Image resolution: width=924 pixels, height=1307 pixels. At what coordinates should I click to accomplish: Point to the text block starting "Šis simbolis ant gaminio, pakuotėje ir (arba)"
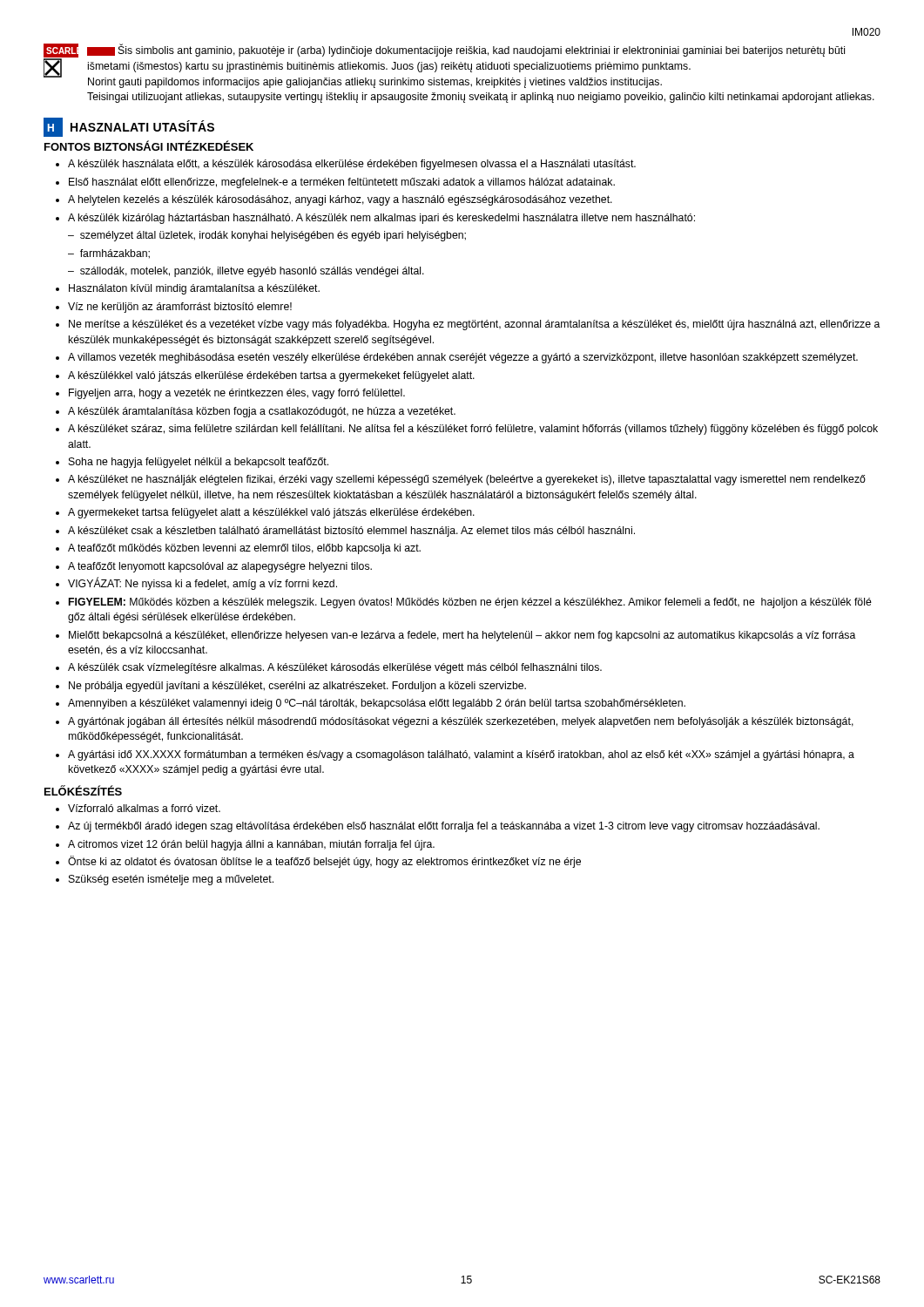[481, 74]
